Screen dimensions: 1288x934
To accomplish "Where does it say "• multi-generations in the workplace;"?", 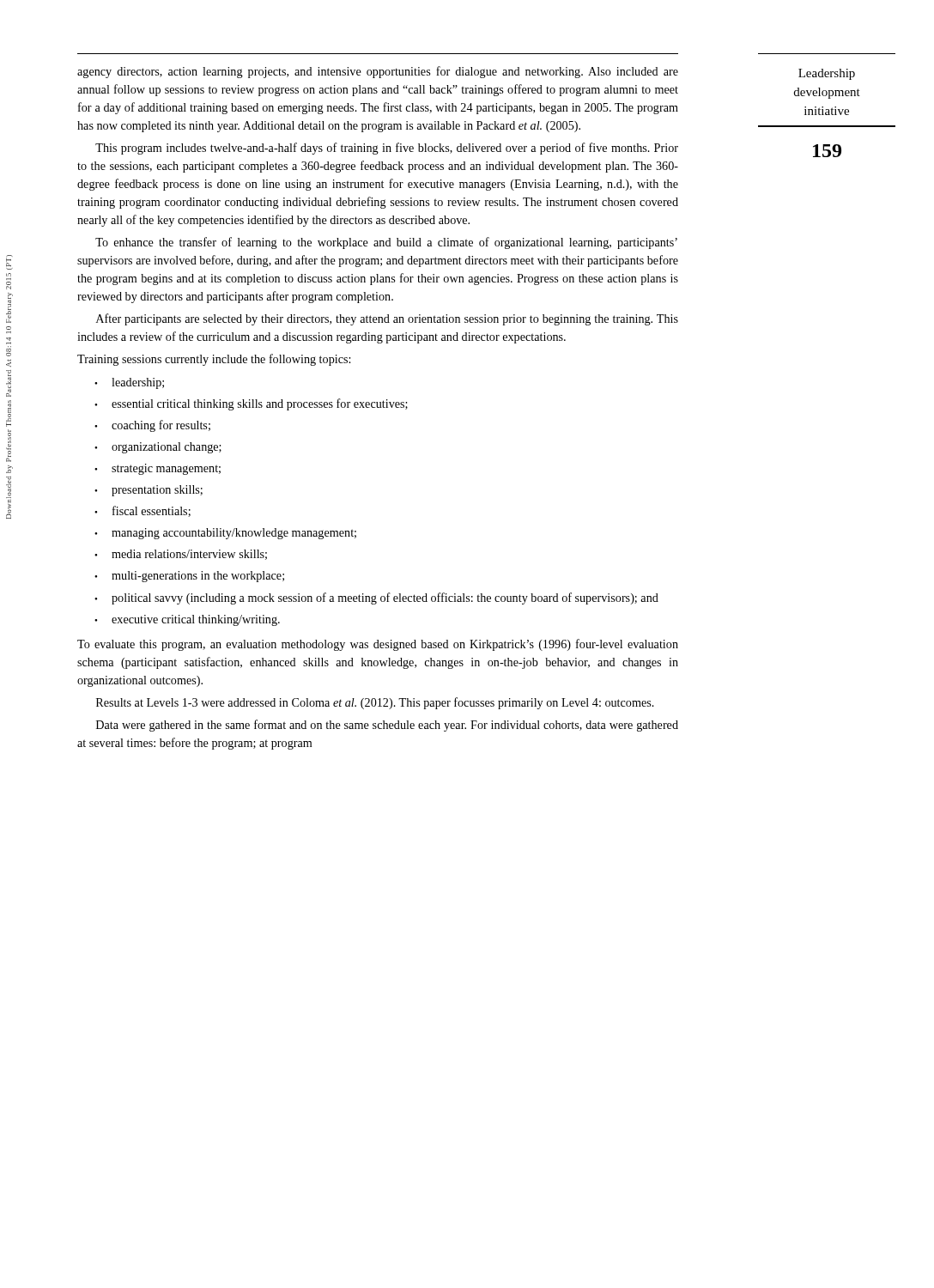I will pos(189,577).
